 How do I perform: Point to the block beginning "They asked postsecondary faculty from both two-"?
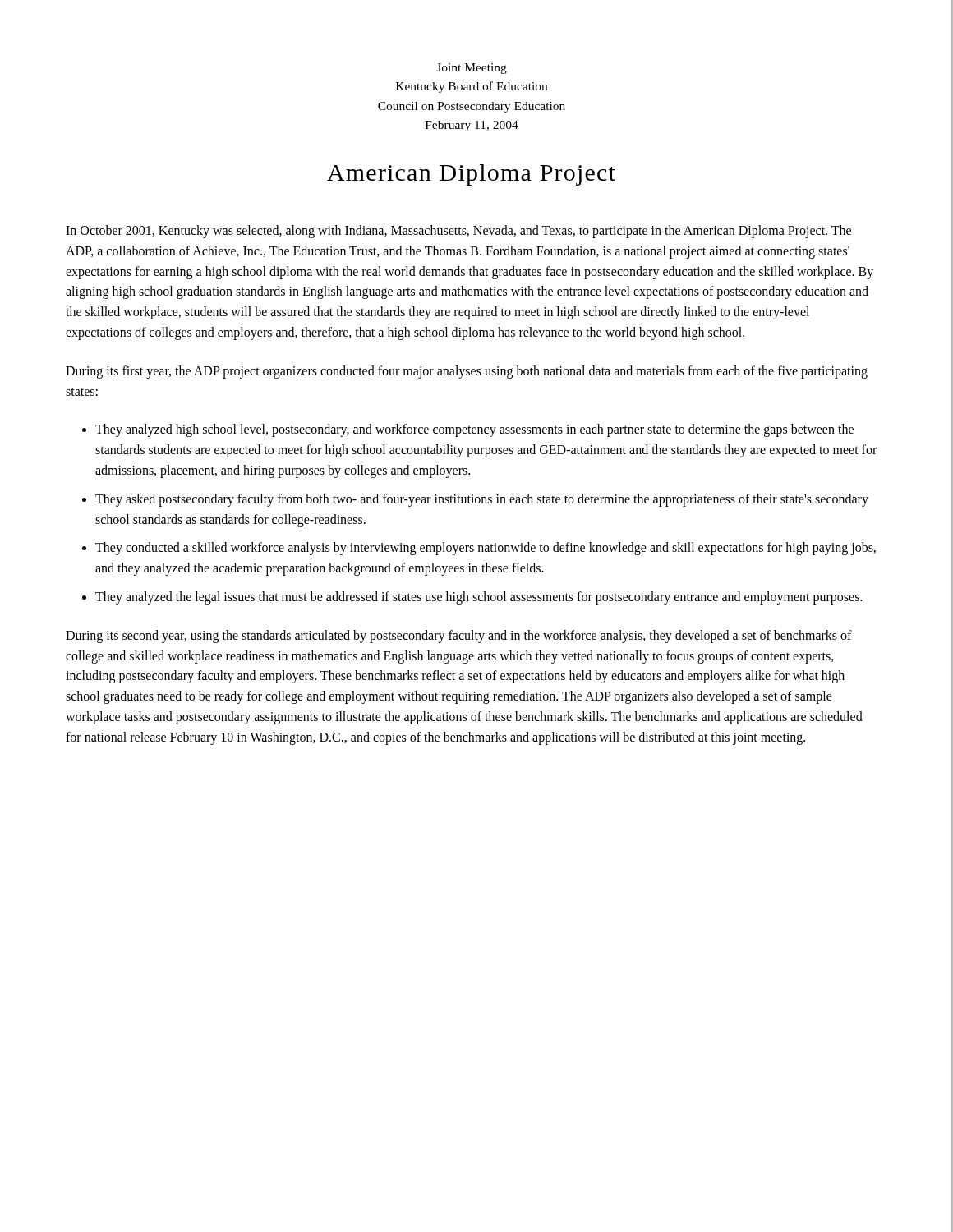coord(482,509)
